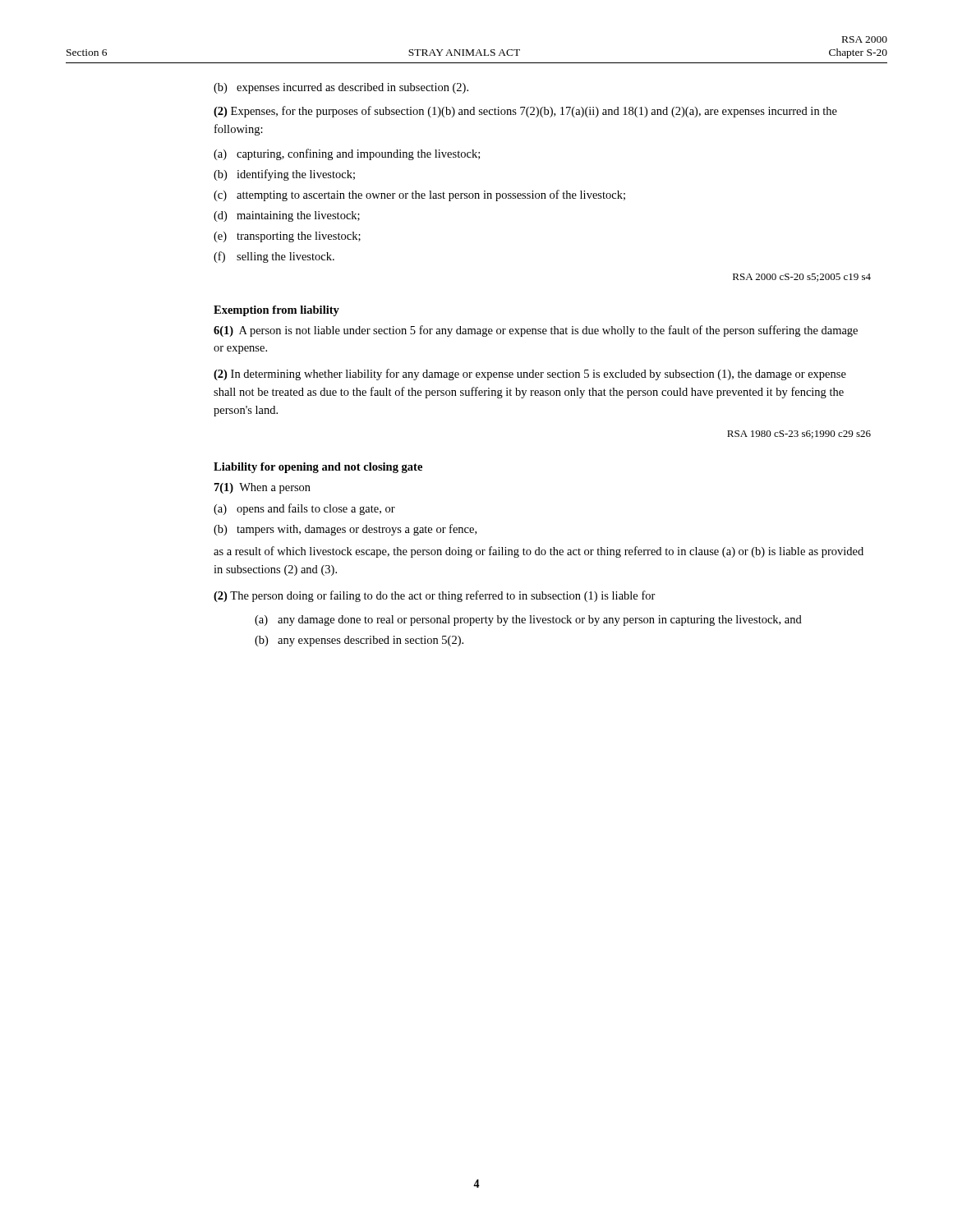Click on the region starting "(b) tampers with, damages"
This screenshot has width=953, height=1232.
pos(346,529)
